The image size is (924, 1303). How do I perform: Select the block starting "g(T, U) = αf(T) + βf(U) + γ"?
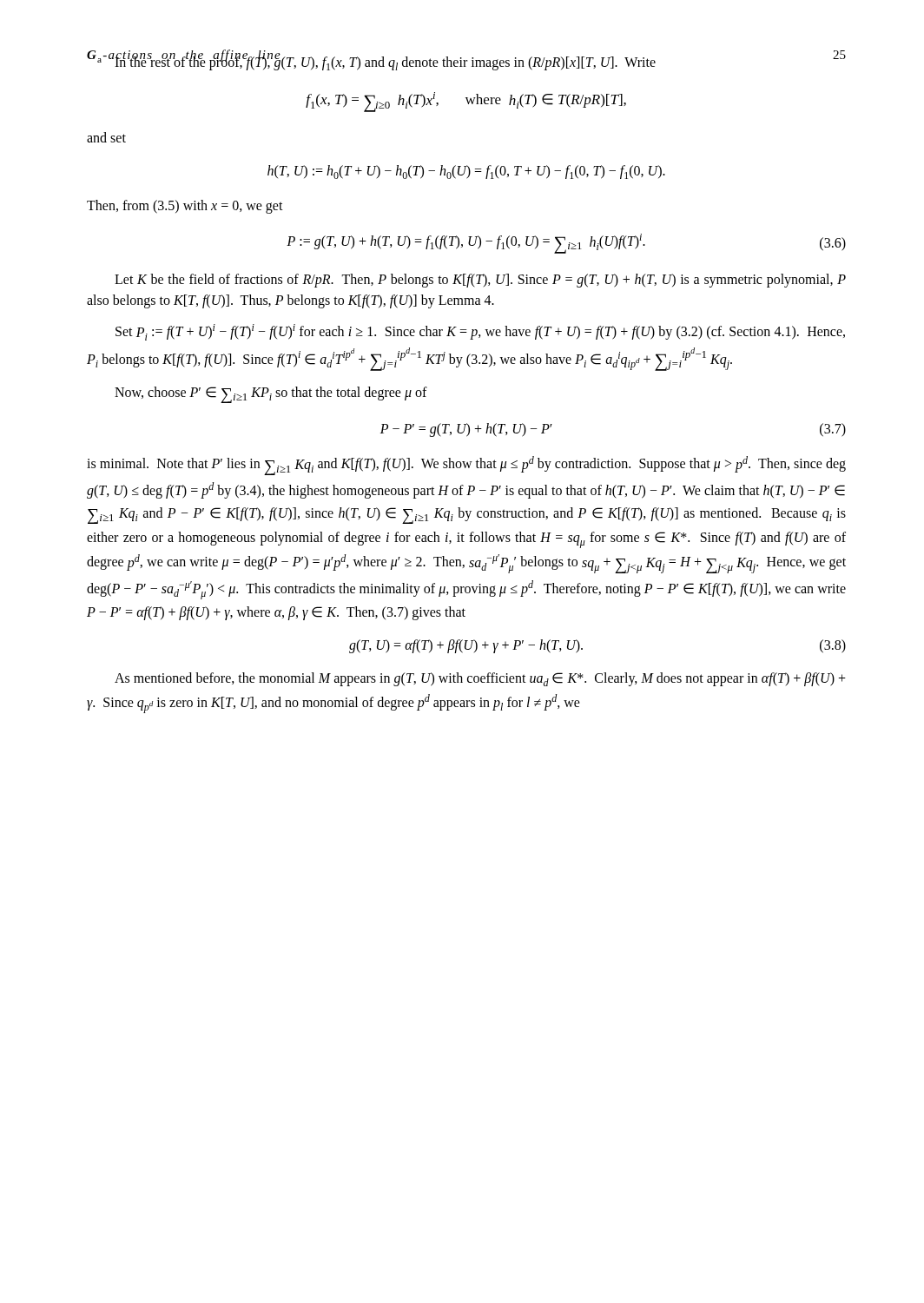coord(466,645)
